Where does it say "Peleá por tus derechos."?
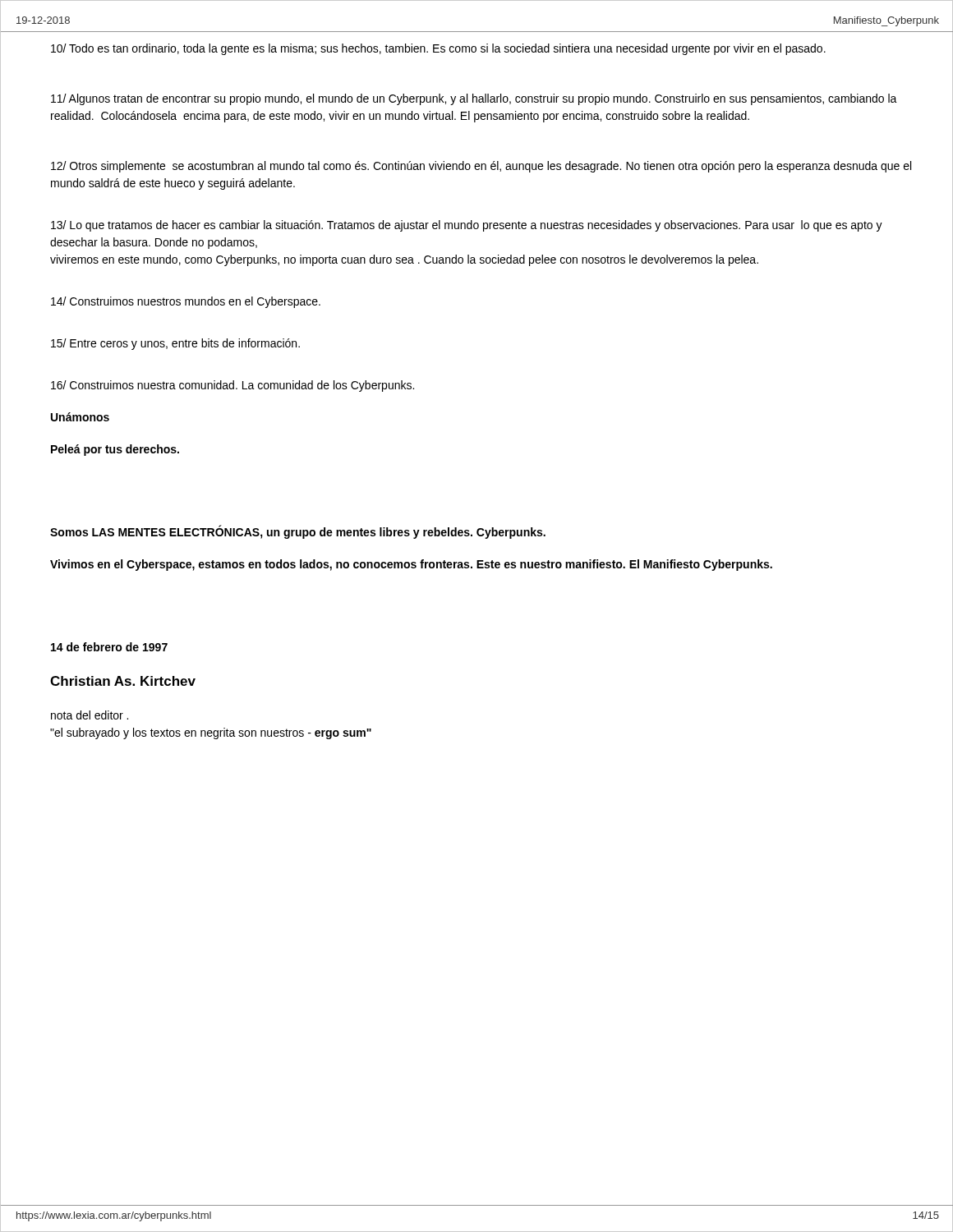953x1232 pixels. pyautogui.click(x=115, y=449)
